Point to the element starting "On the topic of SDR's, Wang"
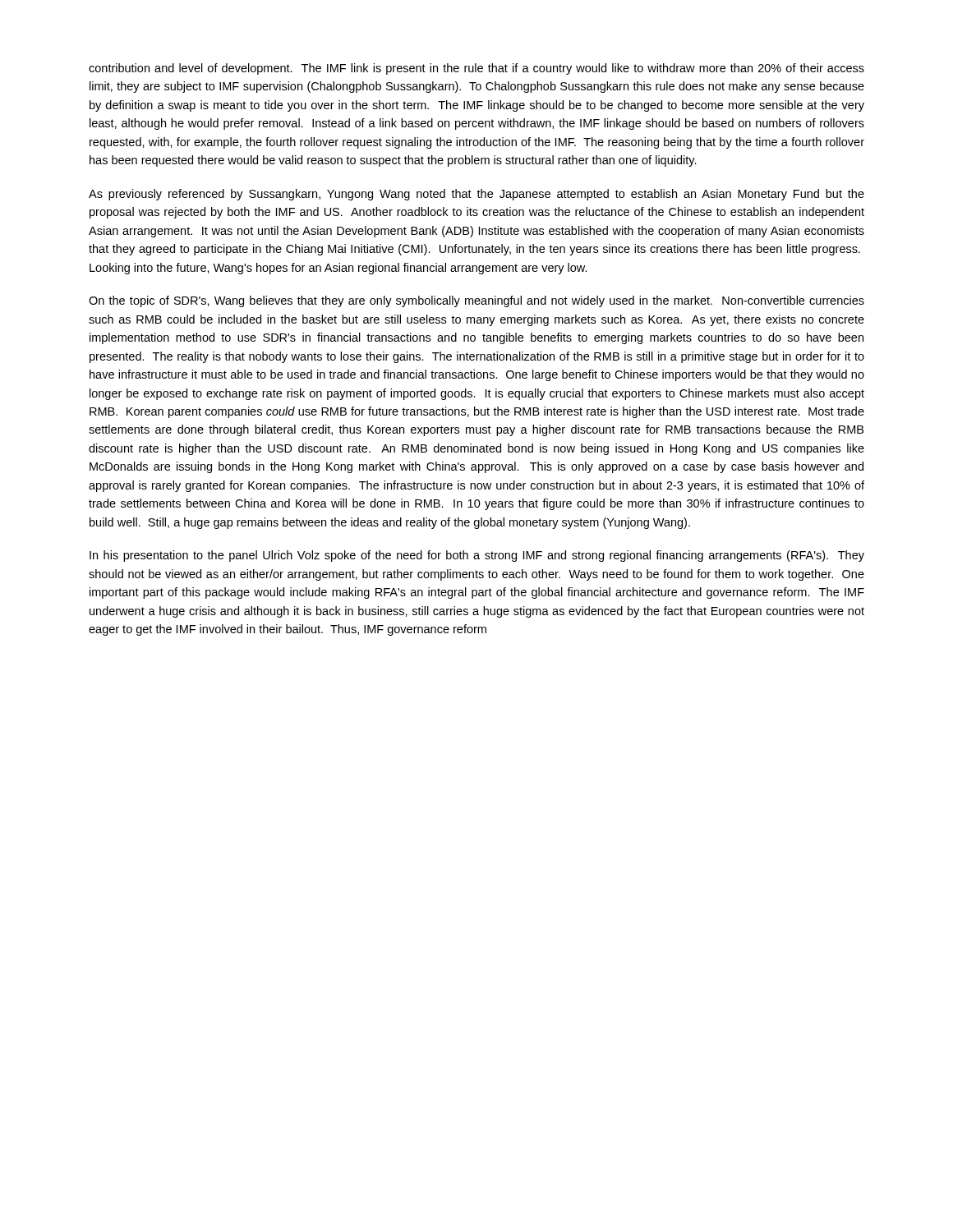The image size is (953, 1232). point(476,411)
